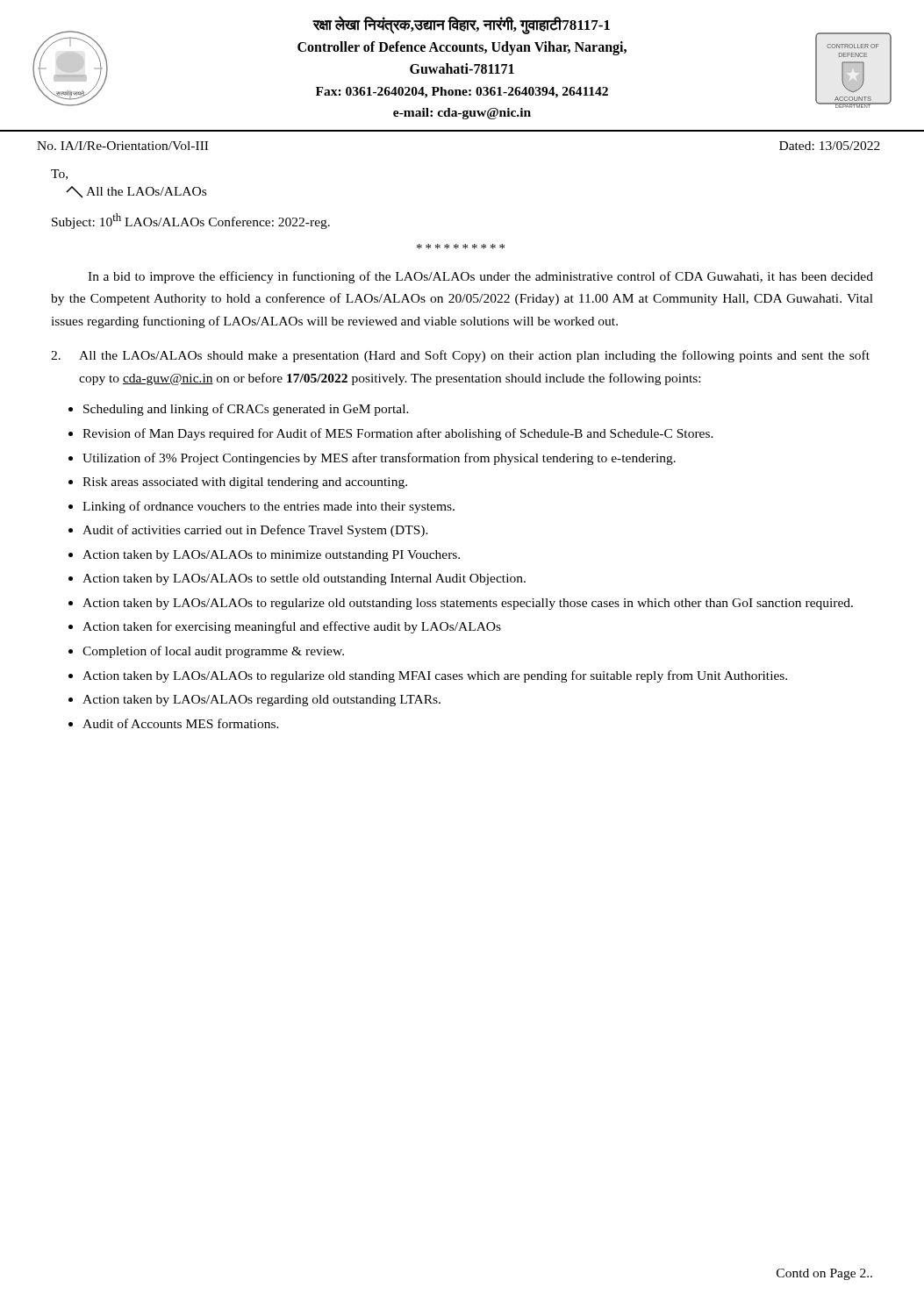Click on the text starting "Risk areas associated with digital tendering and accounting."
This screenshot has height=1316, width=924.
(245, 481)
